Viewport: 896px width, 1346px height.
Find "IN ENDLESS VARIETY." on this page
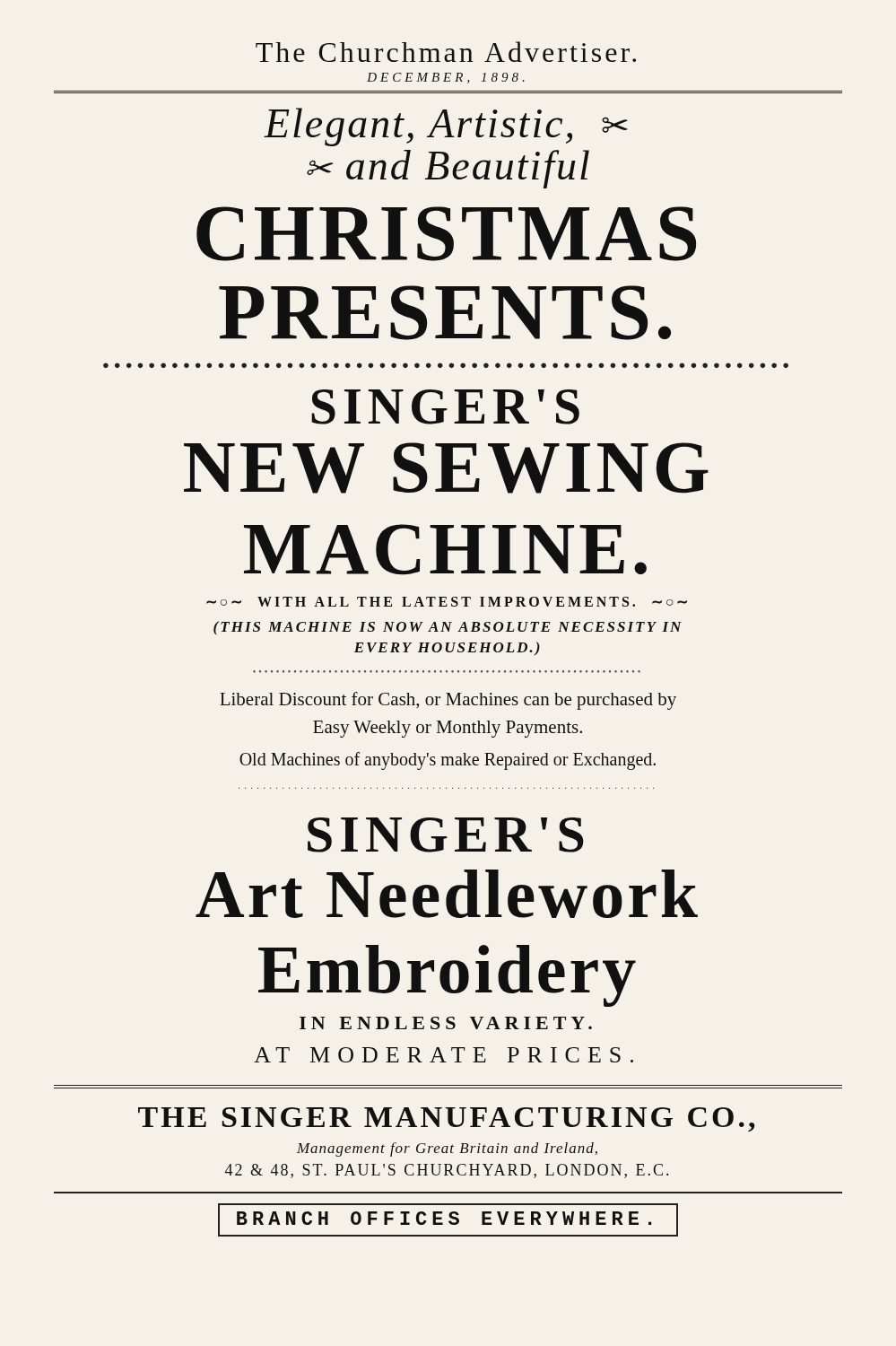coord(448,1022)
